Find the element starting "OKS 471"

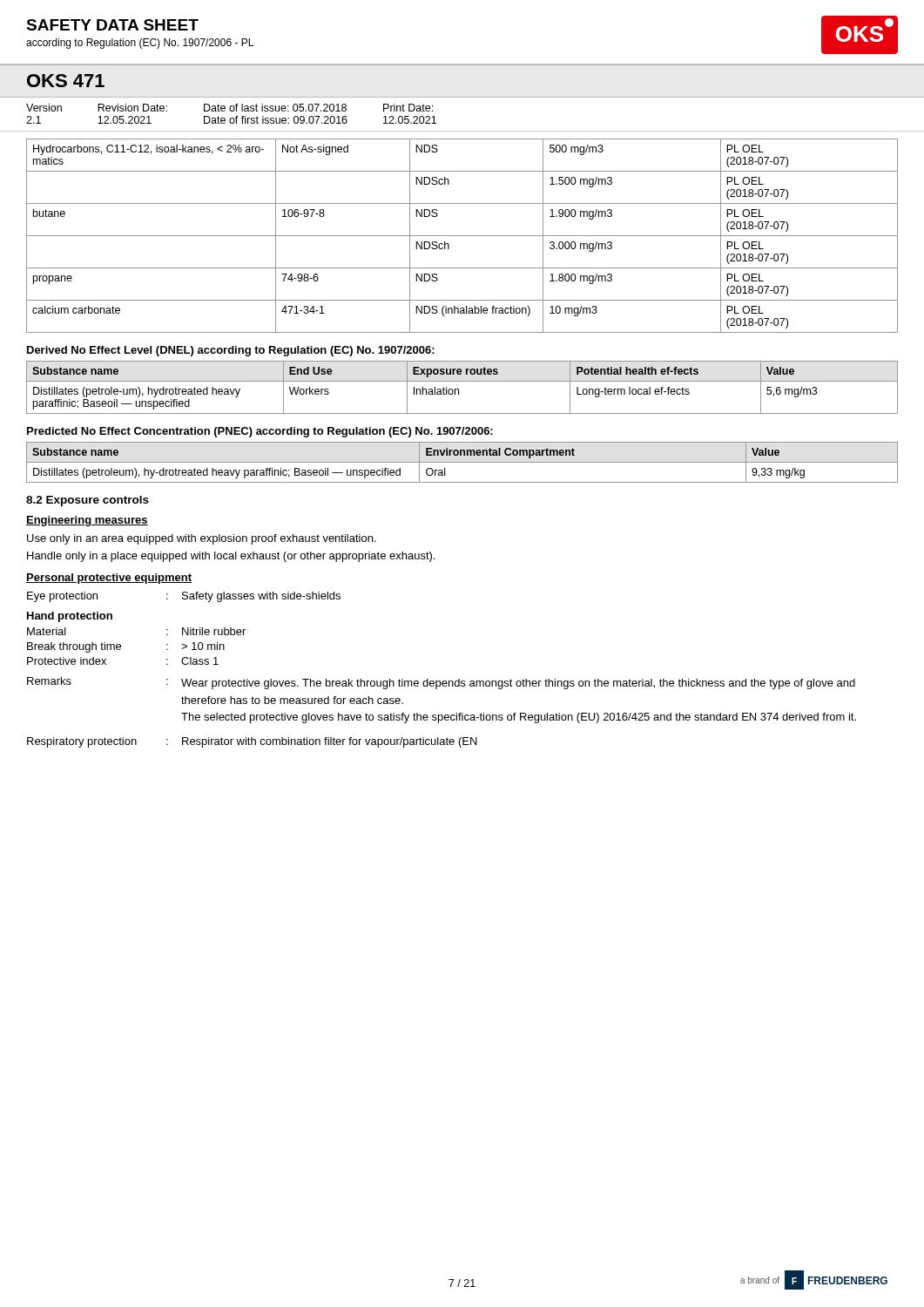pyautogui.click(x=66, y=81)
